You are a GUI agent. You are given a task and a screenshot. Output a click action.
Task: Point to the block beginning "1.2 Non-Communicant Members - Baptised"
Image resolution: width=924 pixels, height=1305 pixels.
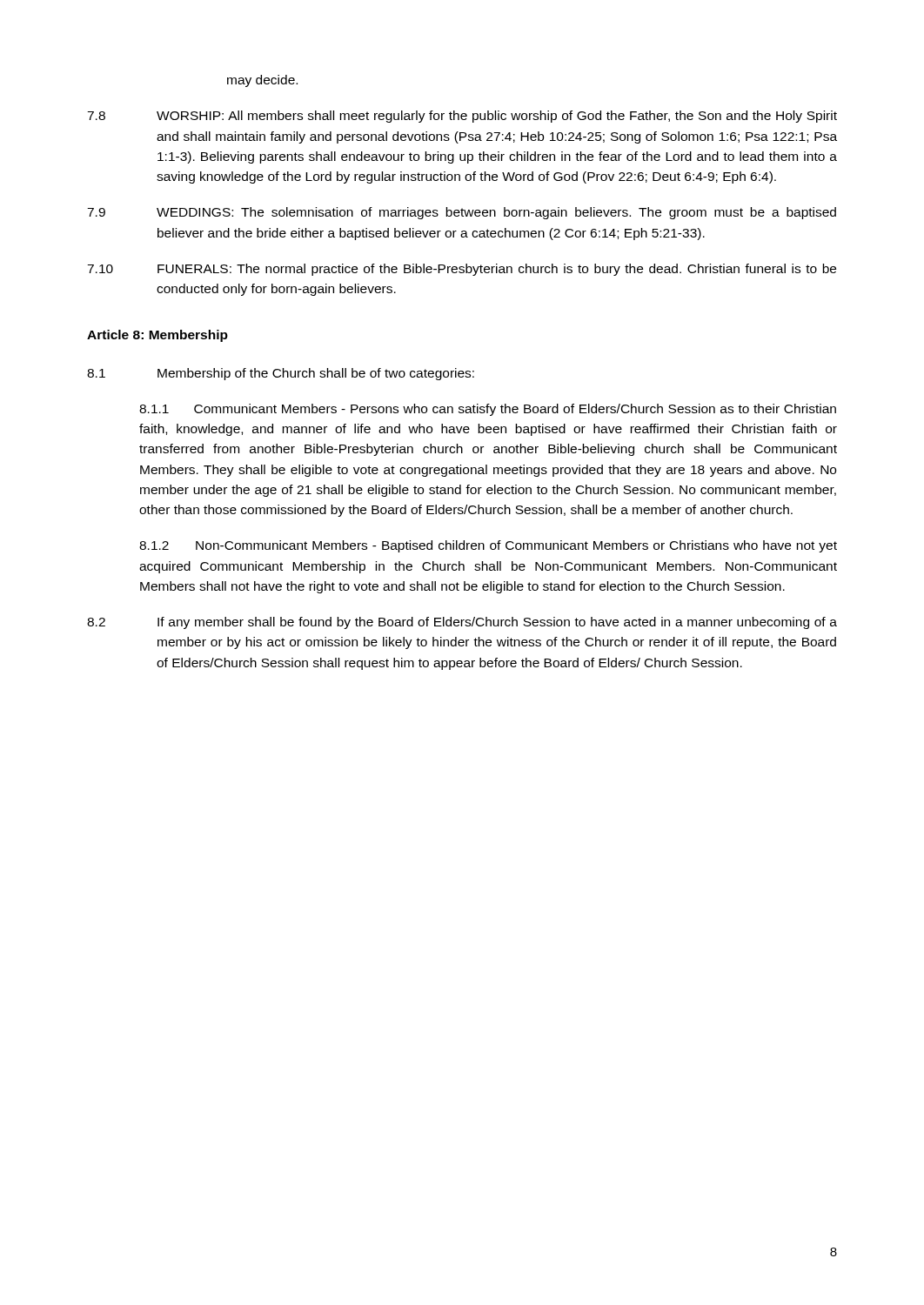coord(488,566)
